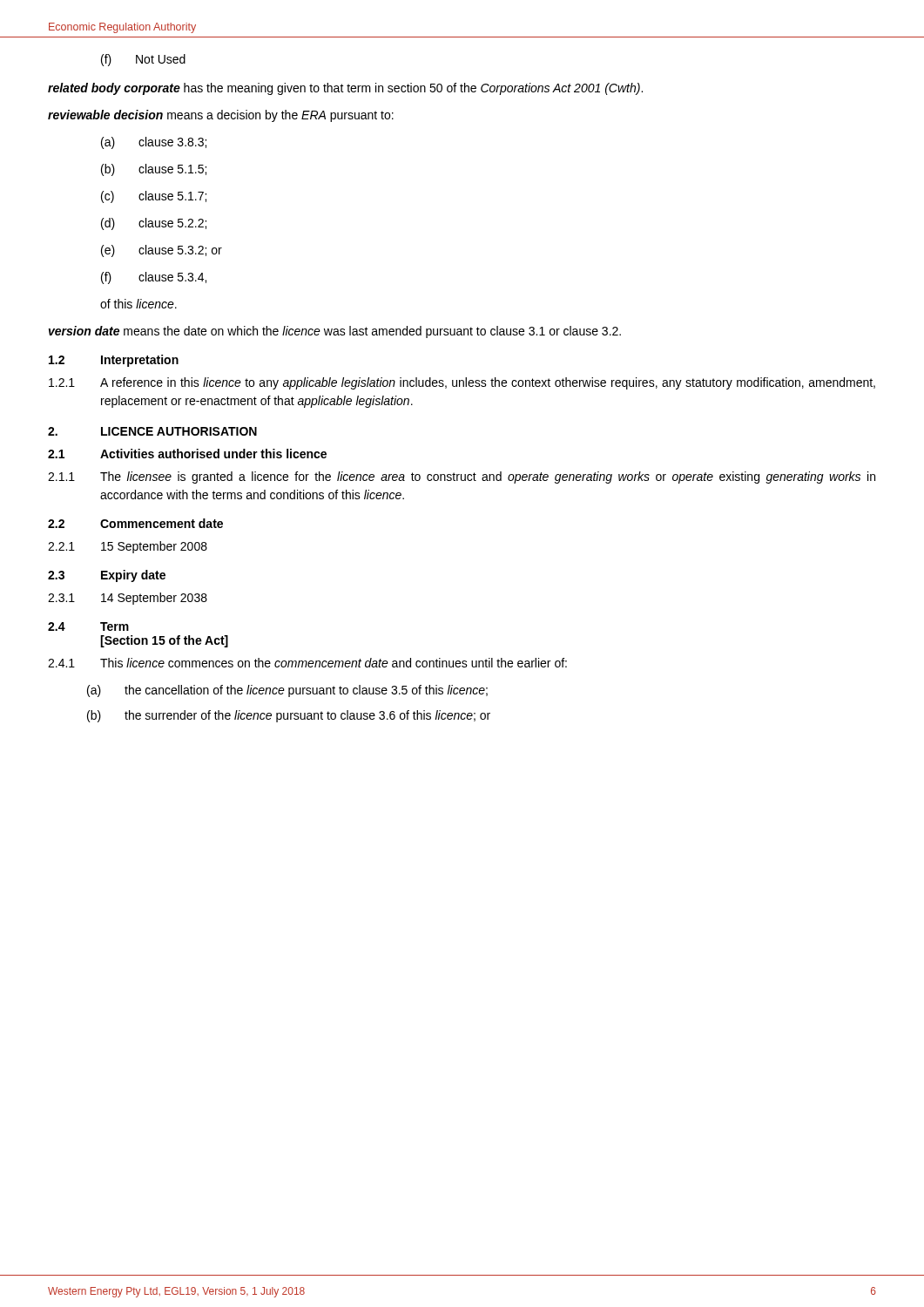Navigate to the block starting "version date means"

tap(335, 331)
